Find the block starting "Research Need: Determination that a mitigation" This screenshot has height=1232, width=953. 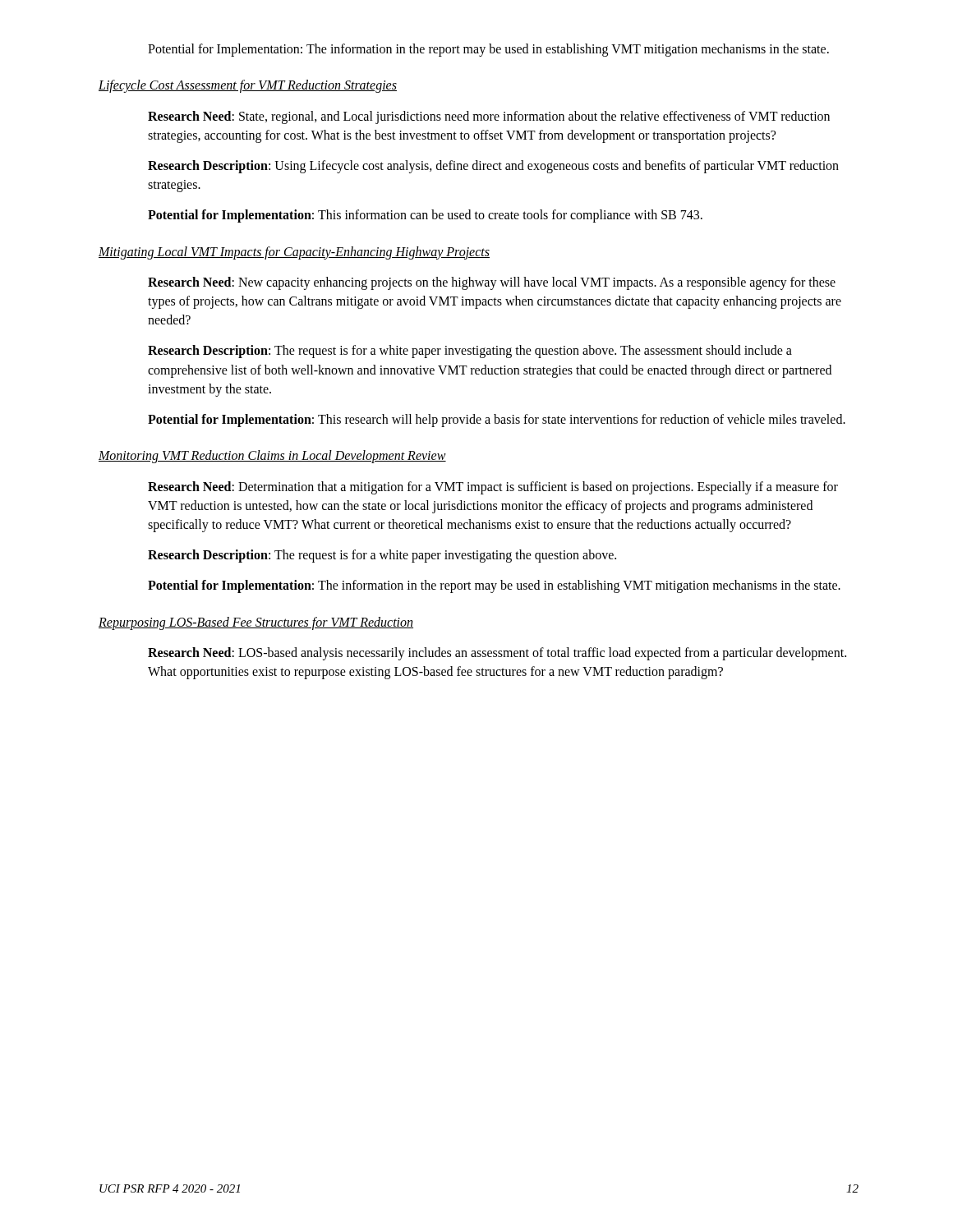point(503,505)
